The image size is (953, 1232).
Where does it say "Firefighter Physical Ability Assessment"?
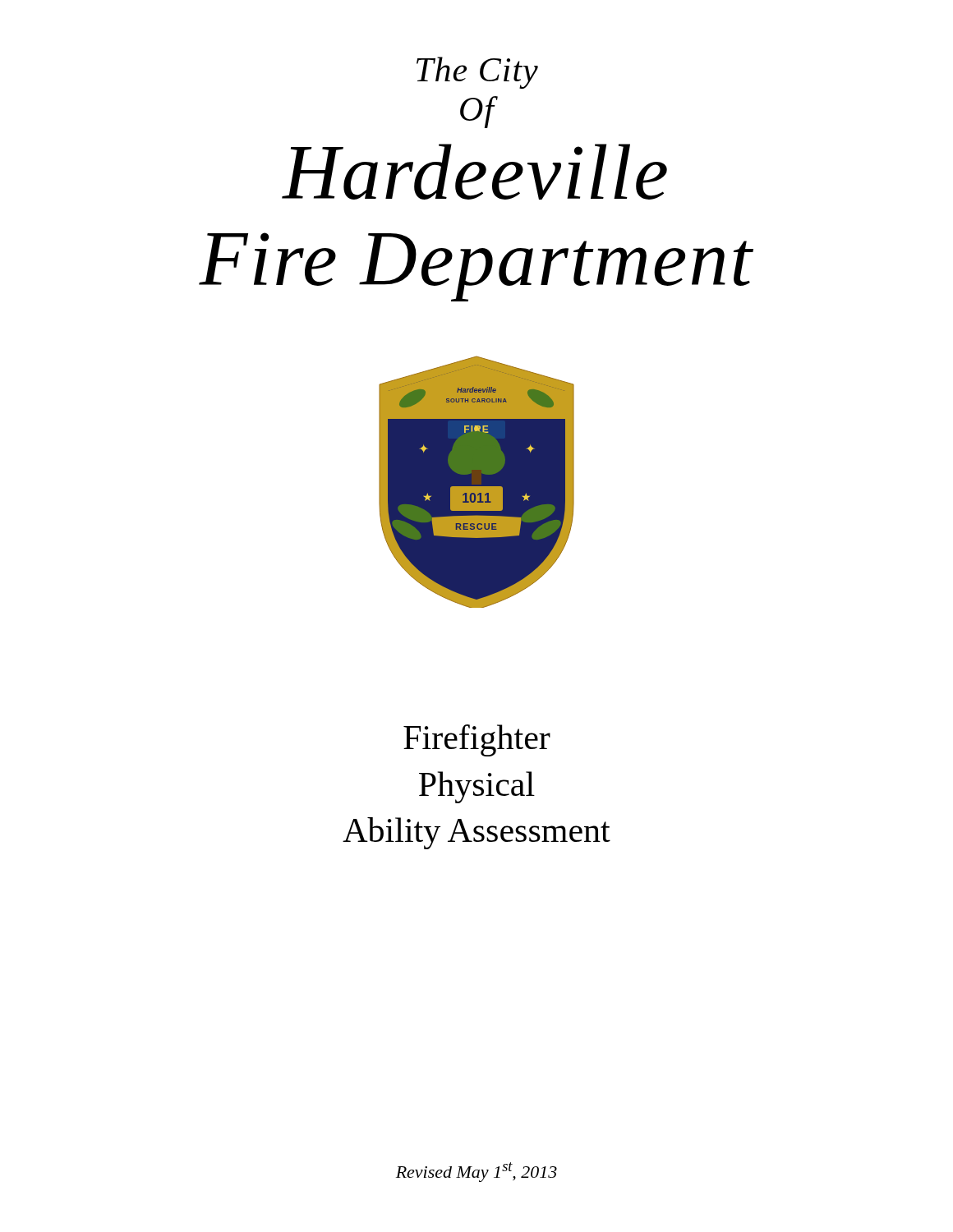pos(476,784)
